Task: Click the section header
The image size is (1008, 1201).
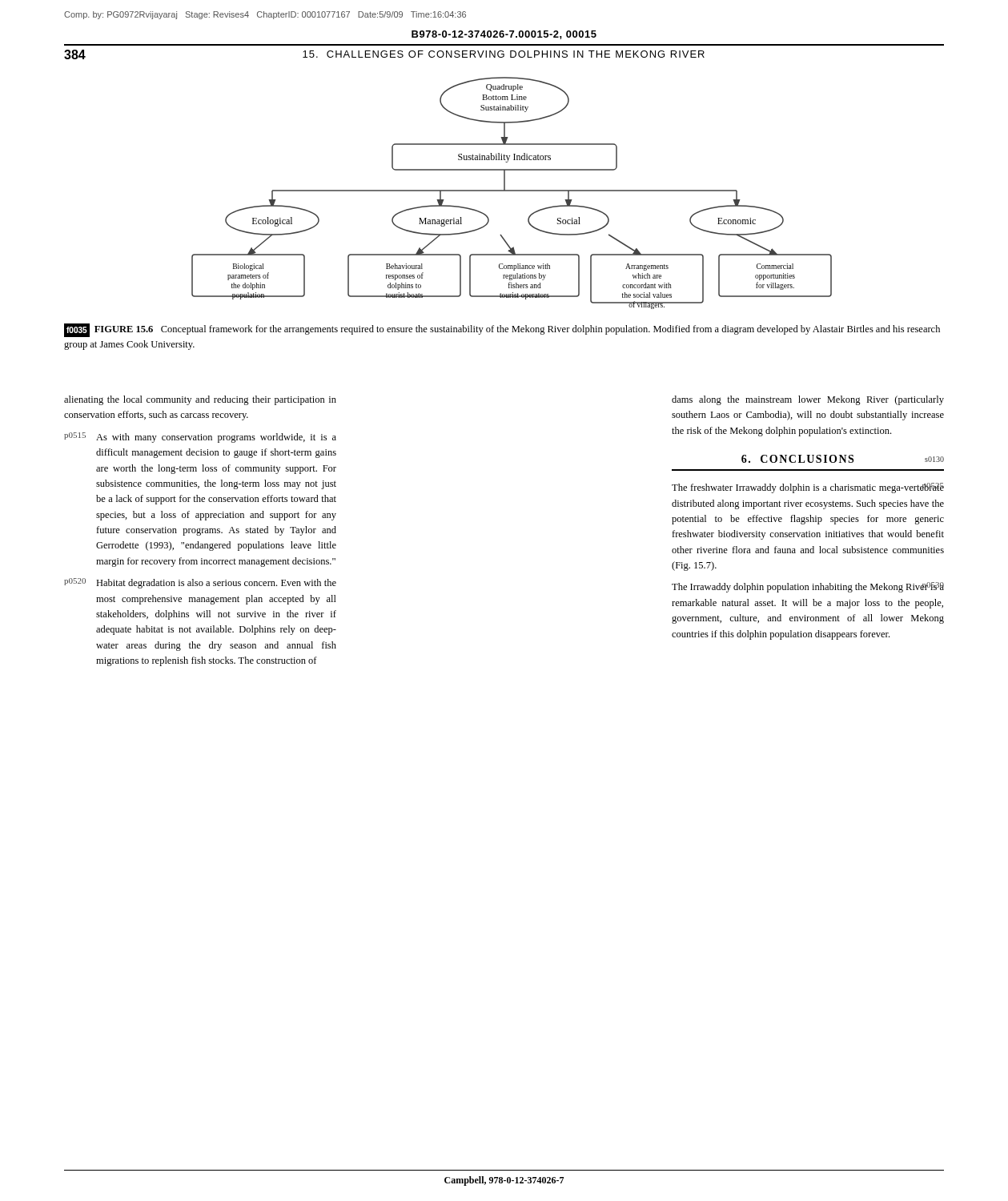Action: coord(843,459)
